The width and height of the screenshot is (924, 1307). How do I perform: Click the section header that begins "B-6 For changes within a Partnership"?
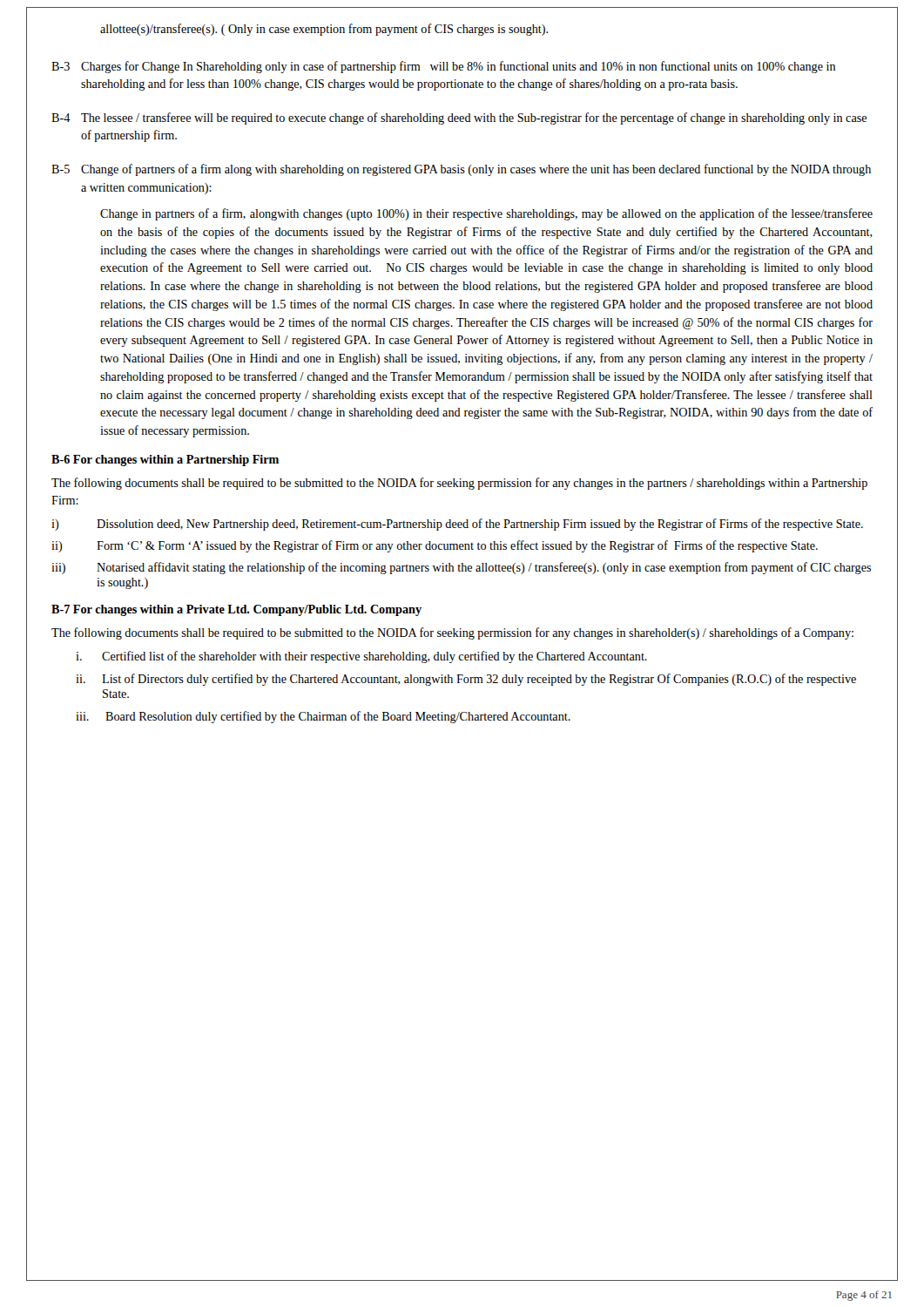point(165,459)
